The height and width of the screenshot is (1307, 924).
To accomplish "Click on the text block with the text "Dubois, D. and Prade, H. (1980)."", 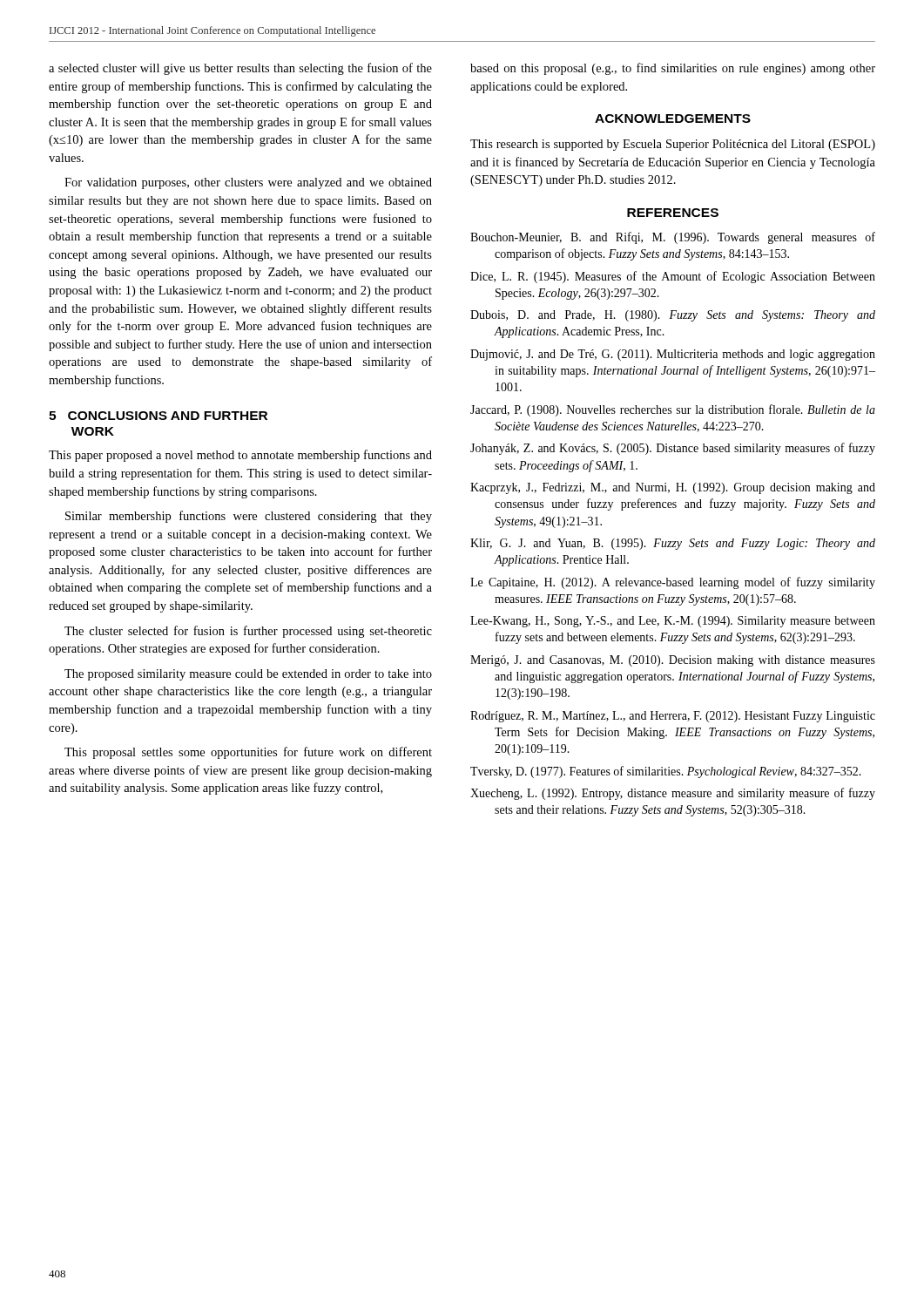I will coord(673,324).
